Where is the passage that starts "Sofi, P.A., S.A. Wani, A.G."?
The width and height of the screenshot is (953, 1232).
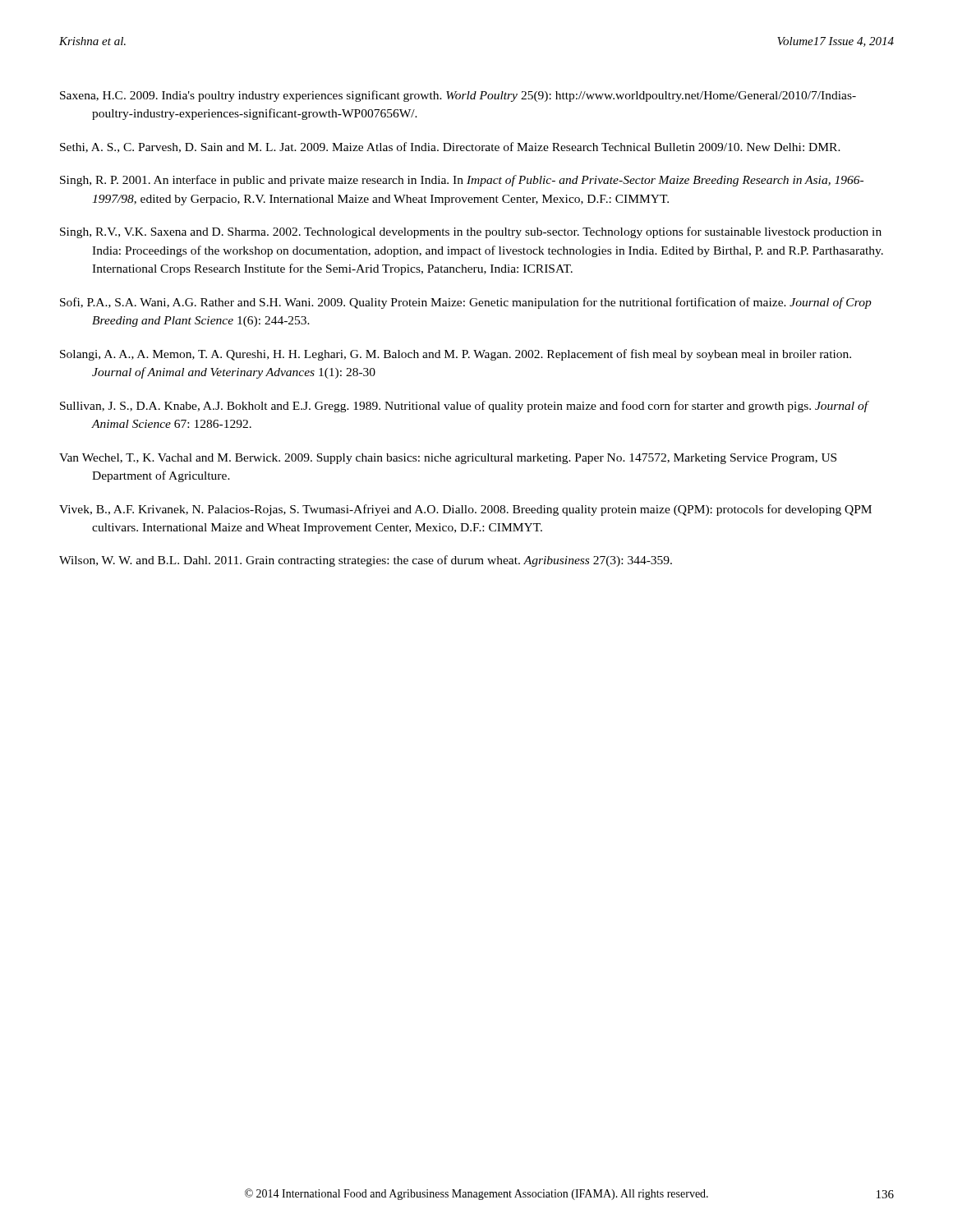pos(476,311)
